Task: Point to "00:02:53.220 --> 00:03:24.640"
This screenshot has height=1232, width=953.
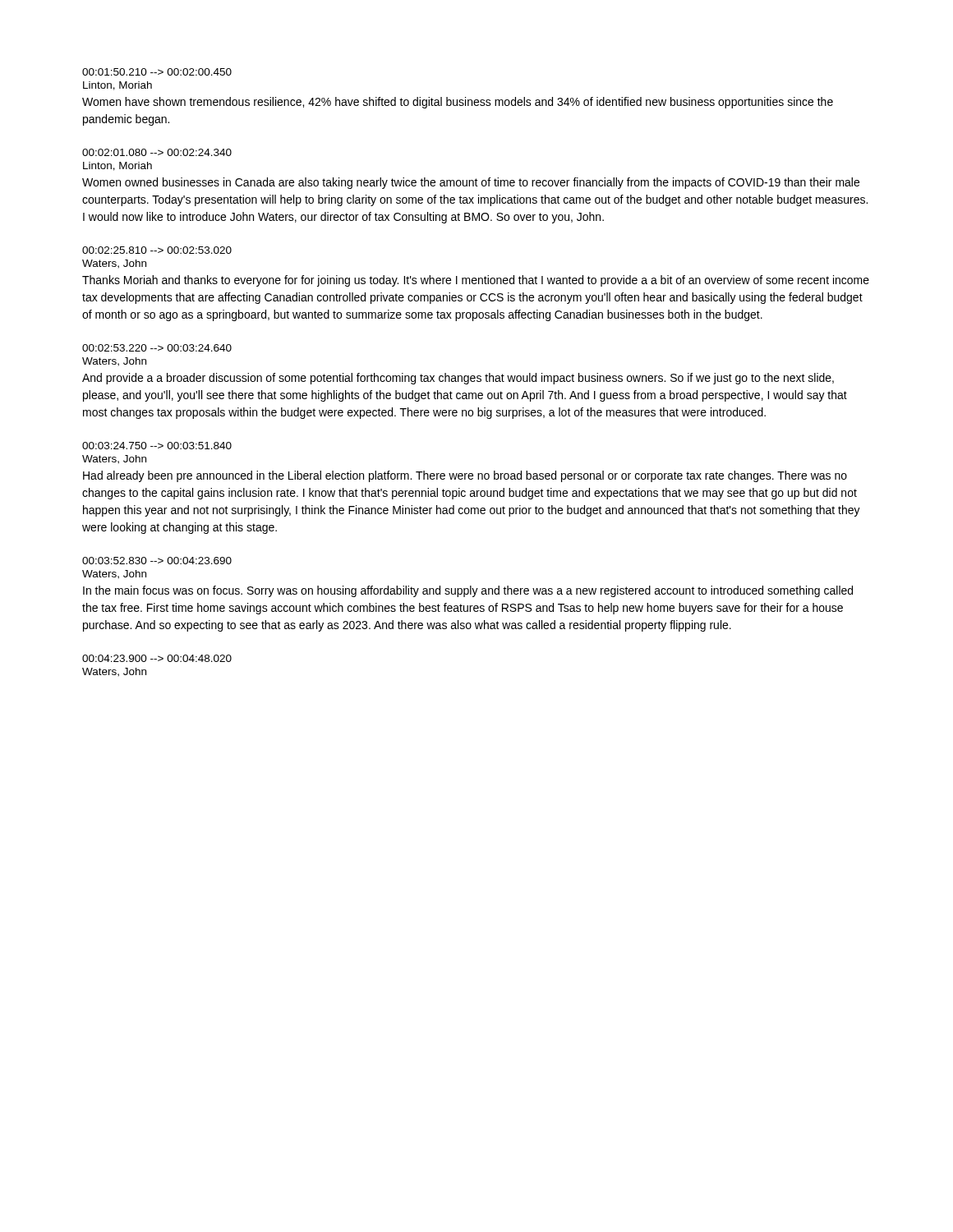Action: point(157,348)
